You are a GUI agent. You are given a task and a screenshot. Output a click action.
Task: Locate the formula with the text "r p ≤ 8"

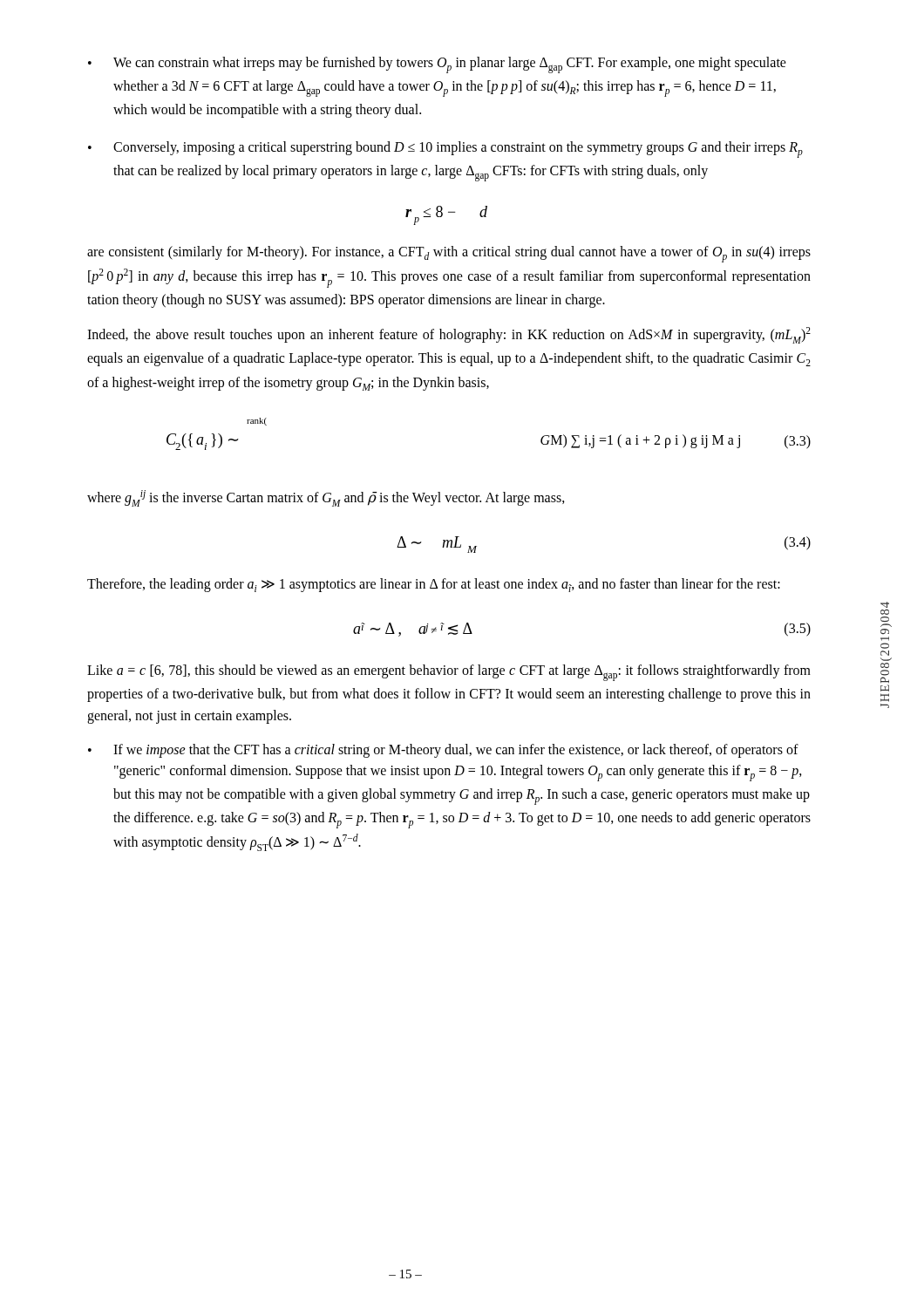pyautogui.click(x=449, y=212)
